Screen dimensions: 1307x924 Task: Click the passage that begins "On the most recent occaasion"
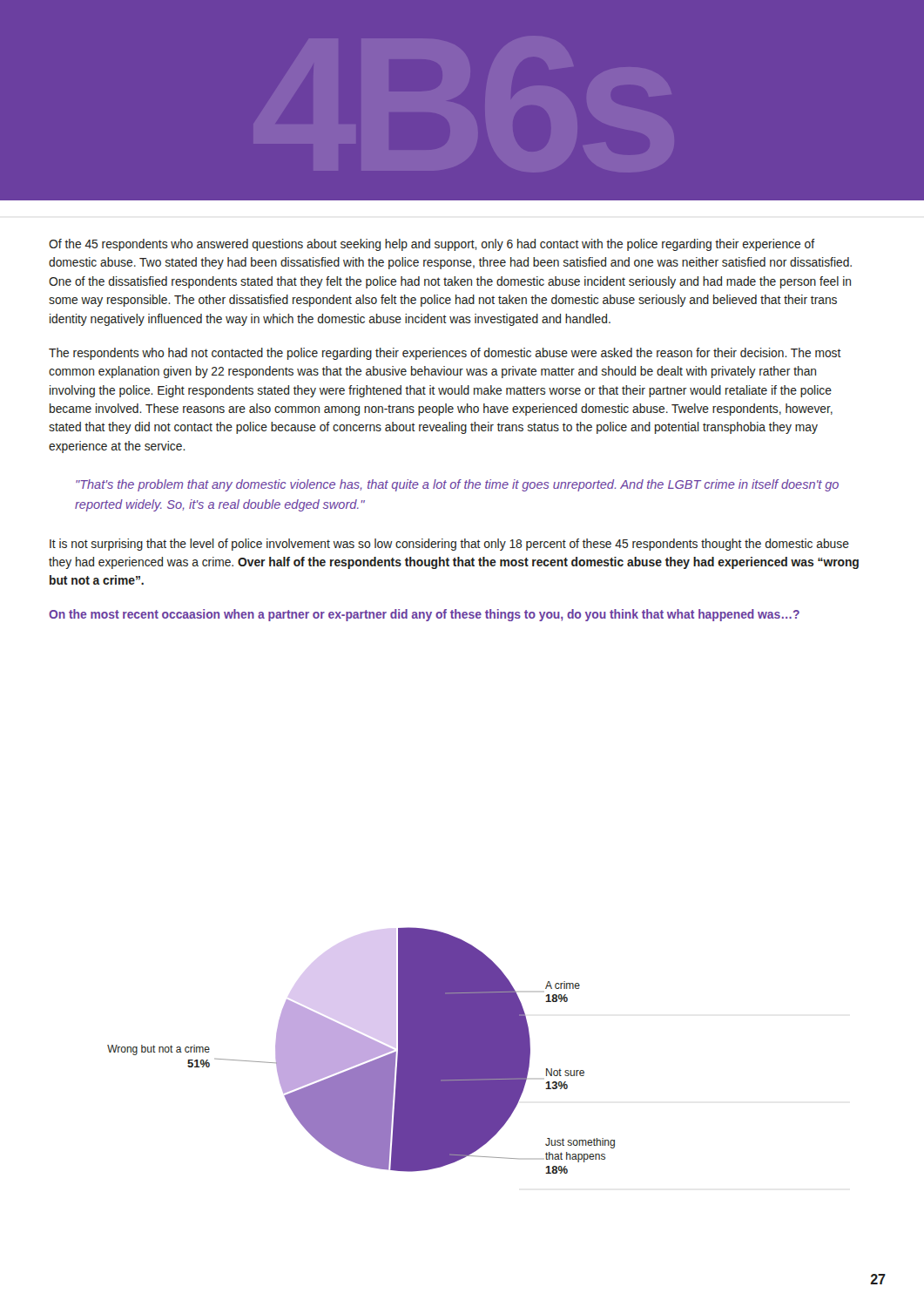(x=424, y=614)
